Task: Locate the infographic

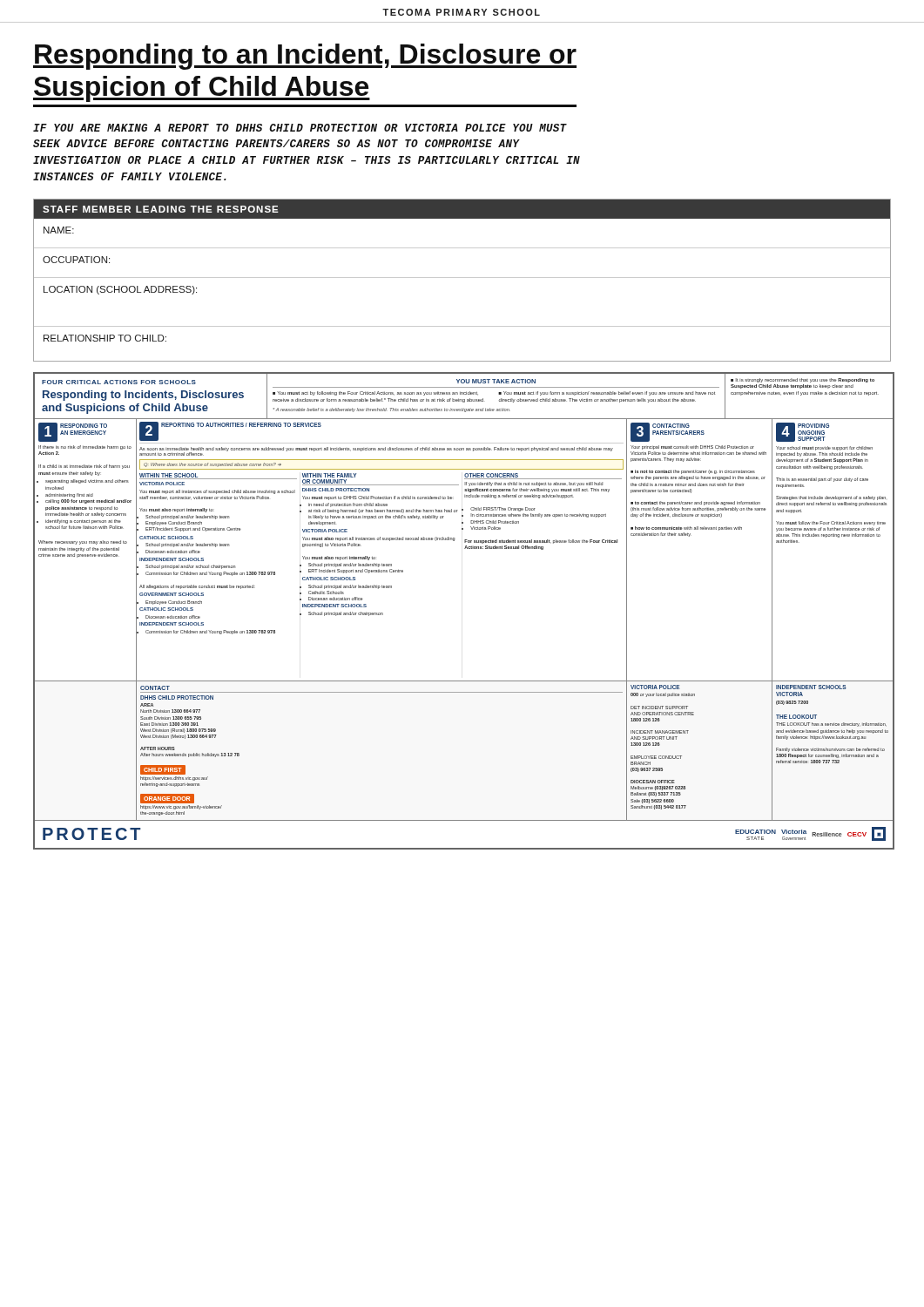Action: click(x=464, y=610)
